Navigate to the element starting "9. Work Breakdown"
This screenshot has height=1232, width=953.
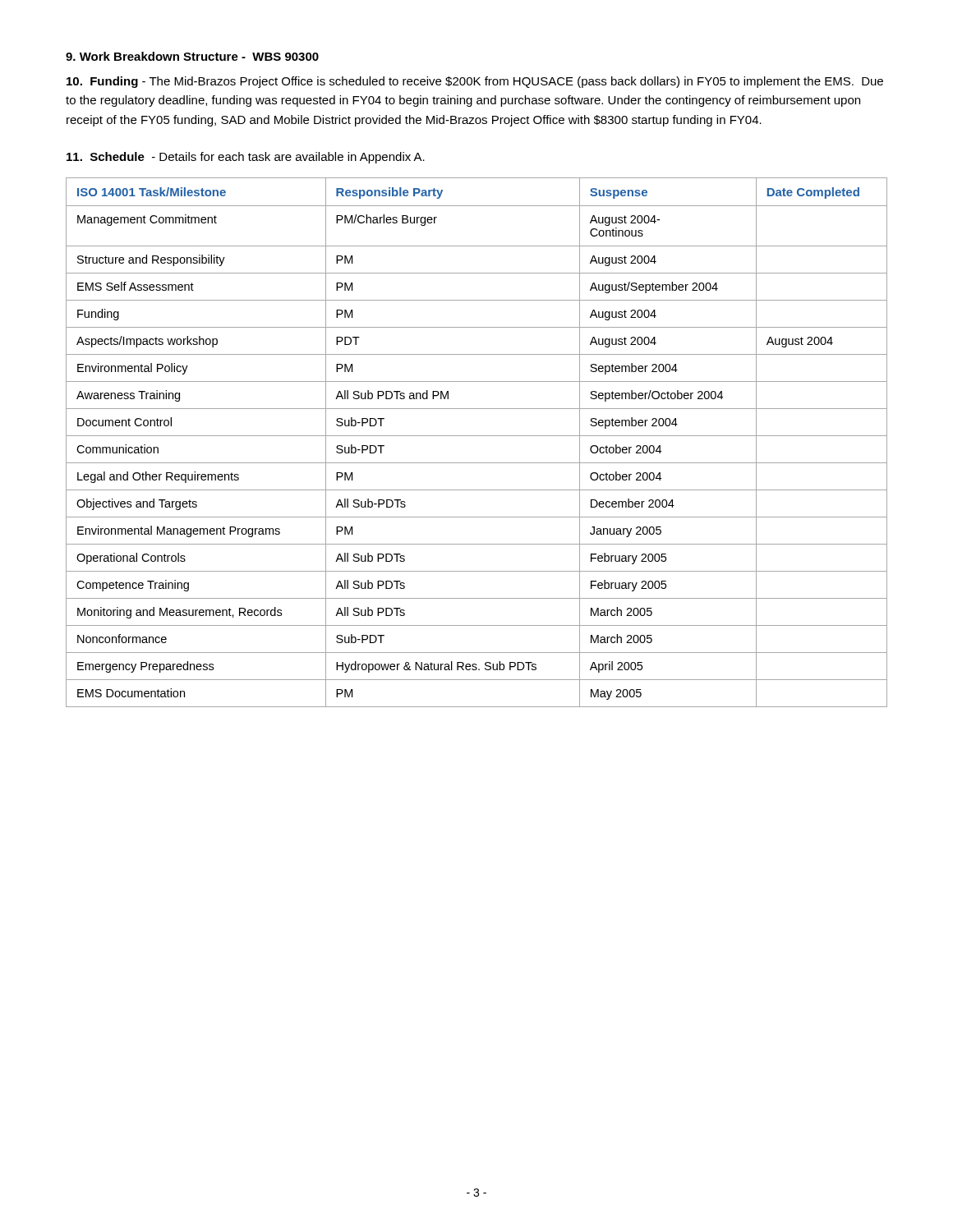coord(192,56)
